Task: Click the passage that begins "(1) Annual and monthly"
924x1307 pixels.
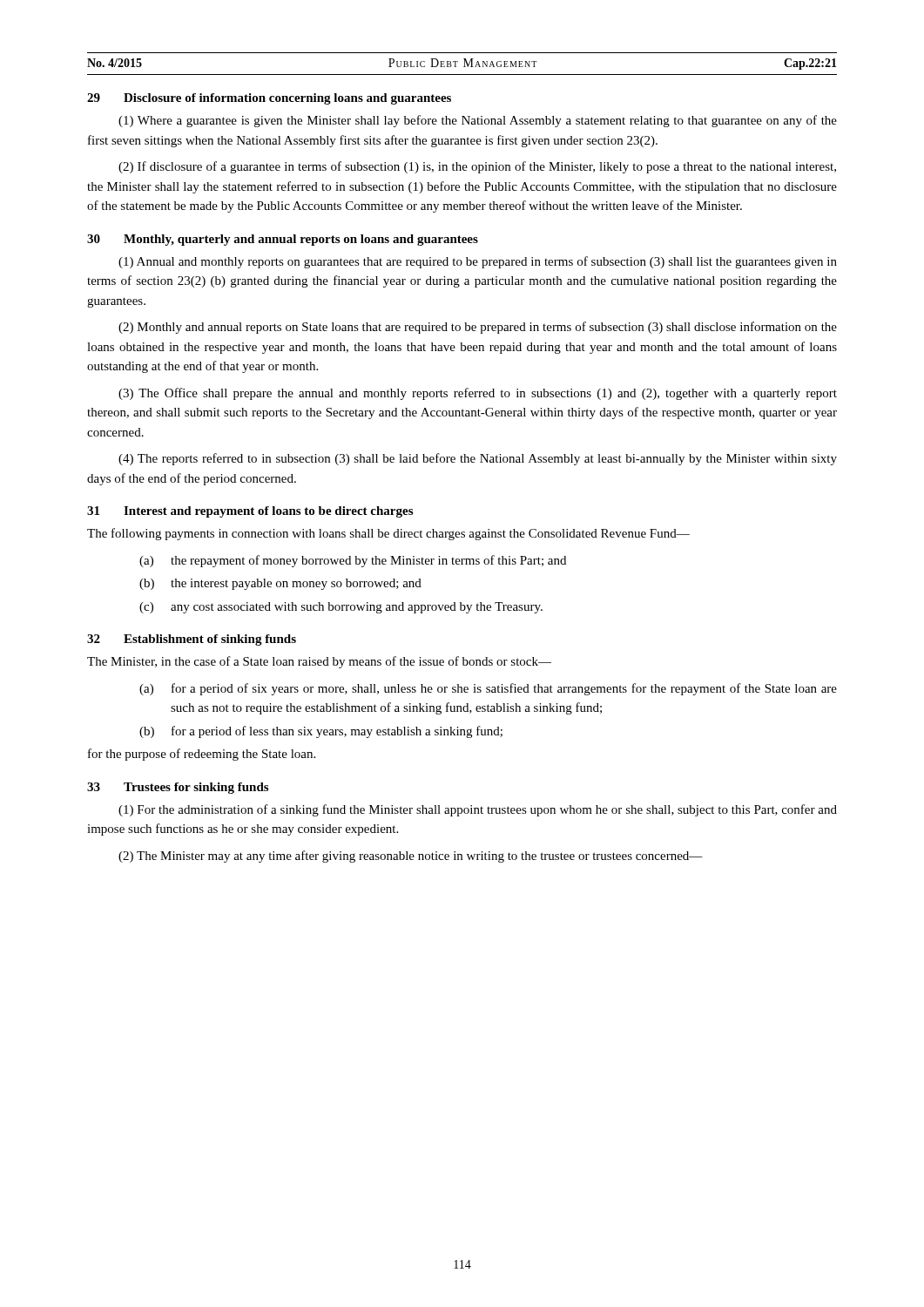Action: 462,281
